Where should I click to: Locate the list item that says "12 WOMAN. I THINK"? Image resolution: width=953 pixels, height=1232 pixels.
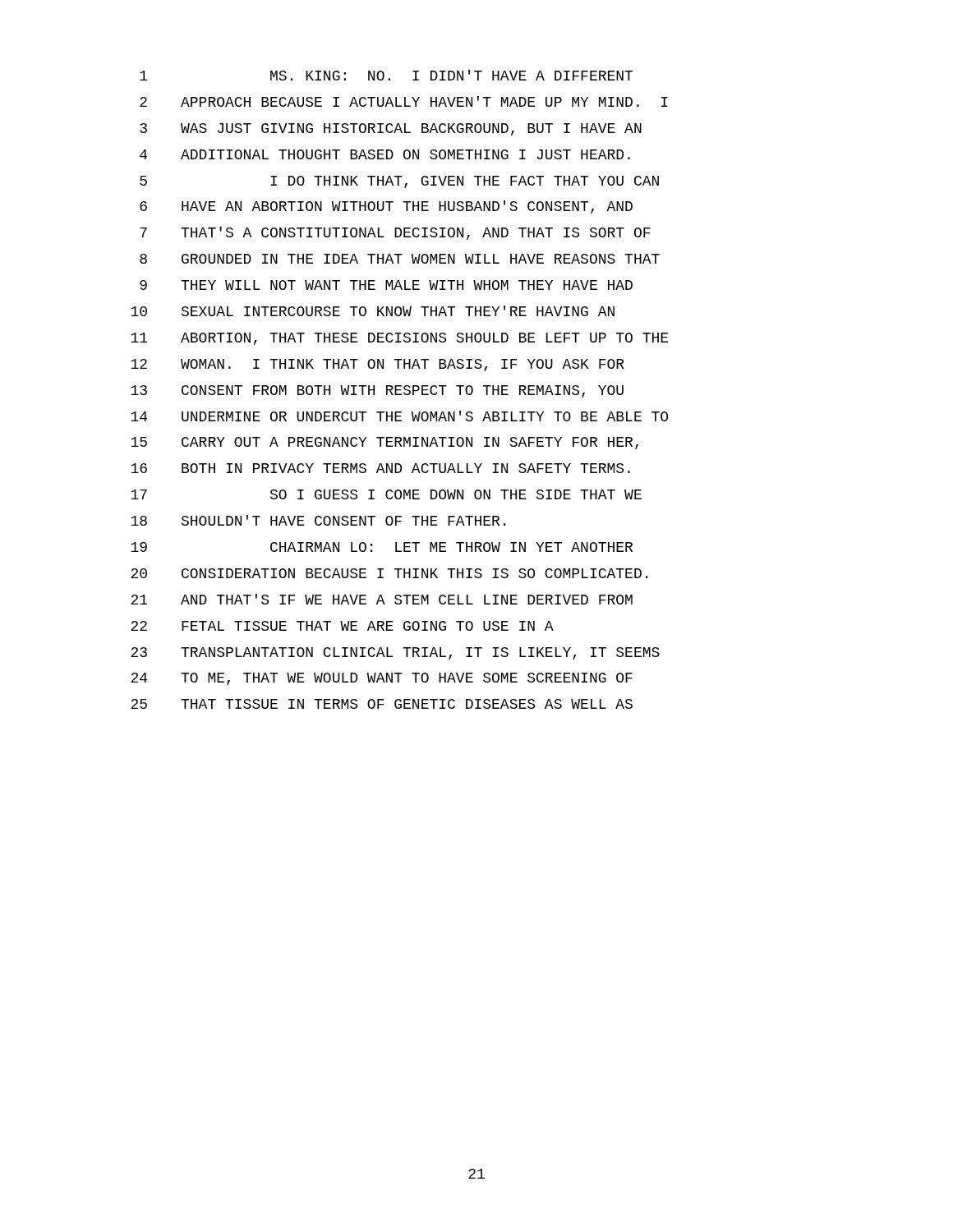coord(485,365)
